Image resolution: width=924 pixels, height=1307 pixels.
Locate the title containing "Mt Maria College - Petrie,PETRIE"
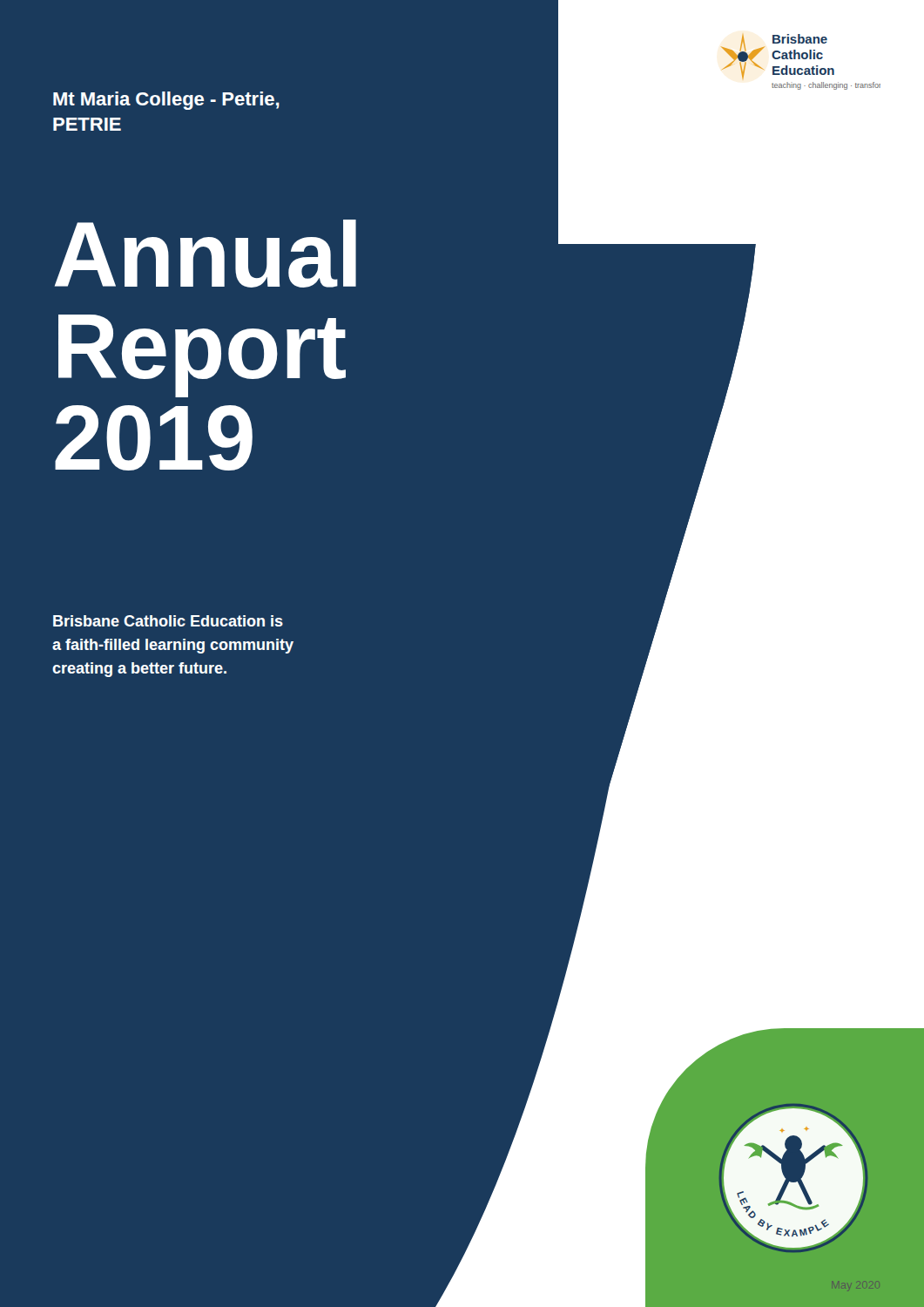[166, 111]
